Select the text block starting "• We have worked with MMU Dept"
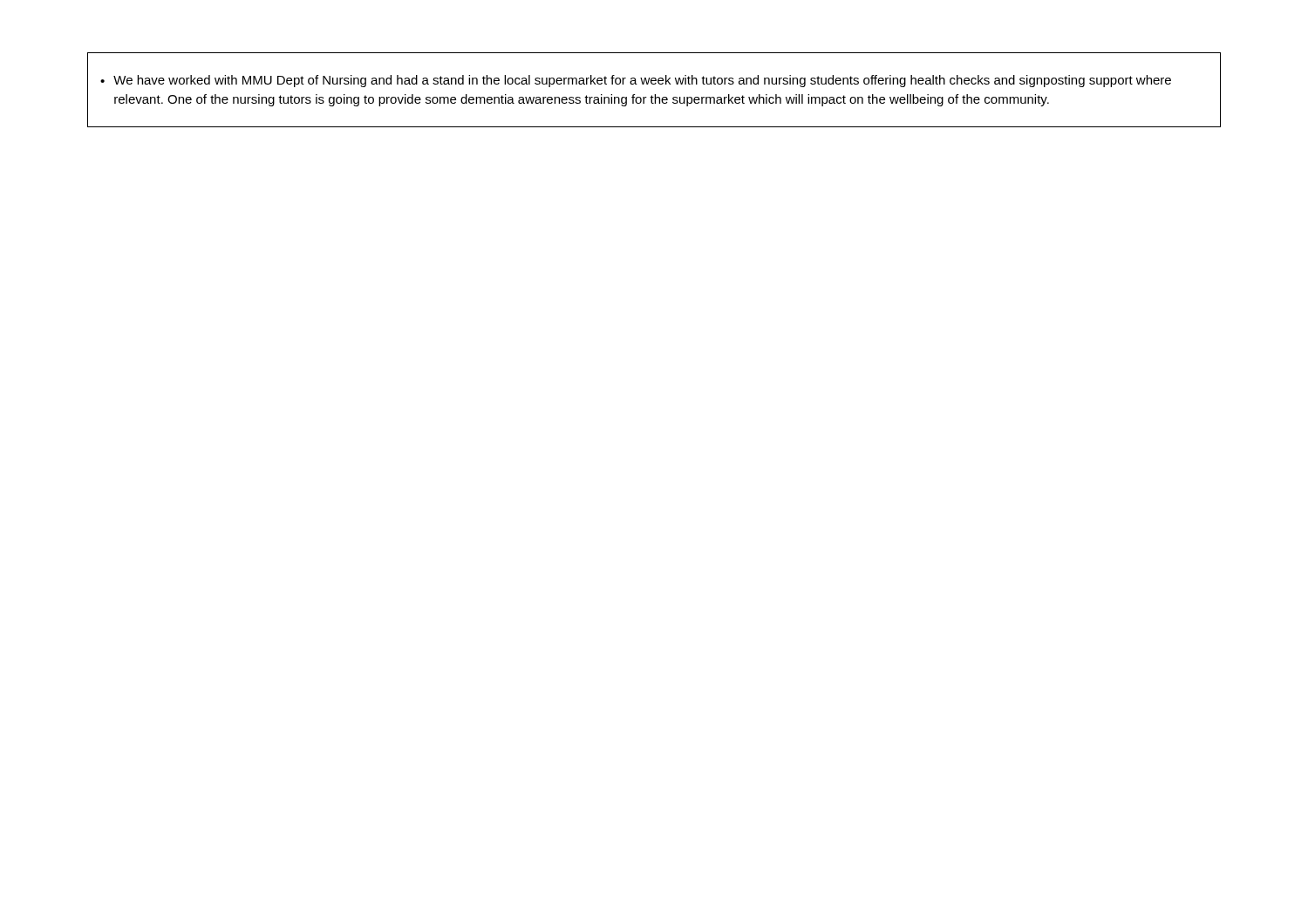This screenshot has width=1308, height=924. [650, 90]
